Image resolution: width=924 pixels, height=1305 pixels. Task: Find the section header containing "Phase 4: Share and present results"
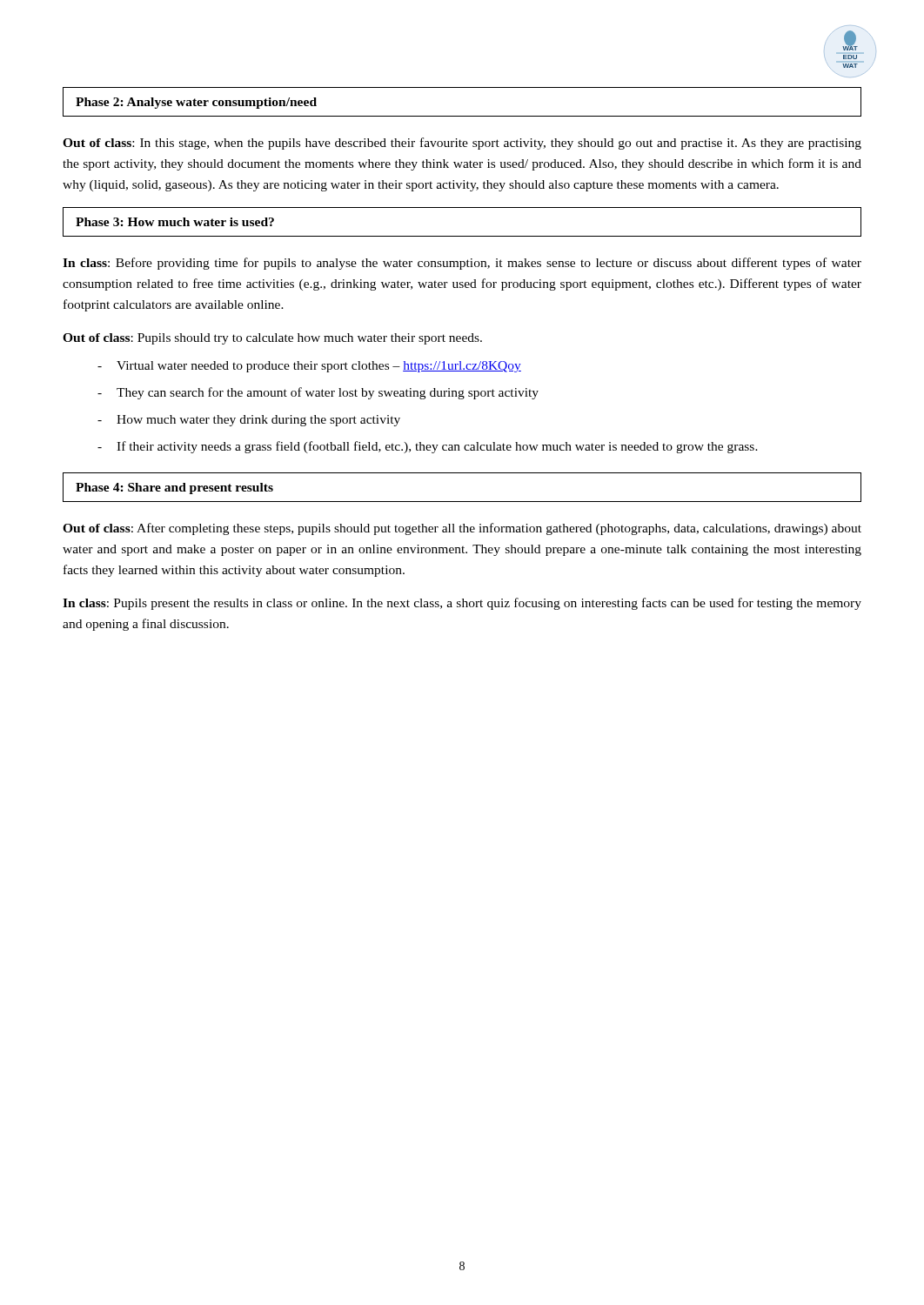[x=174, y=487]
